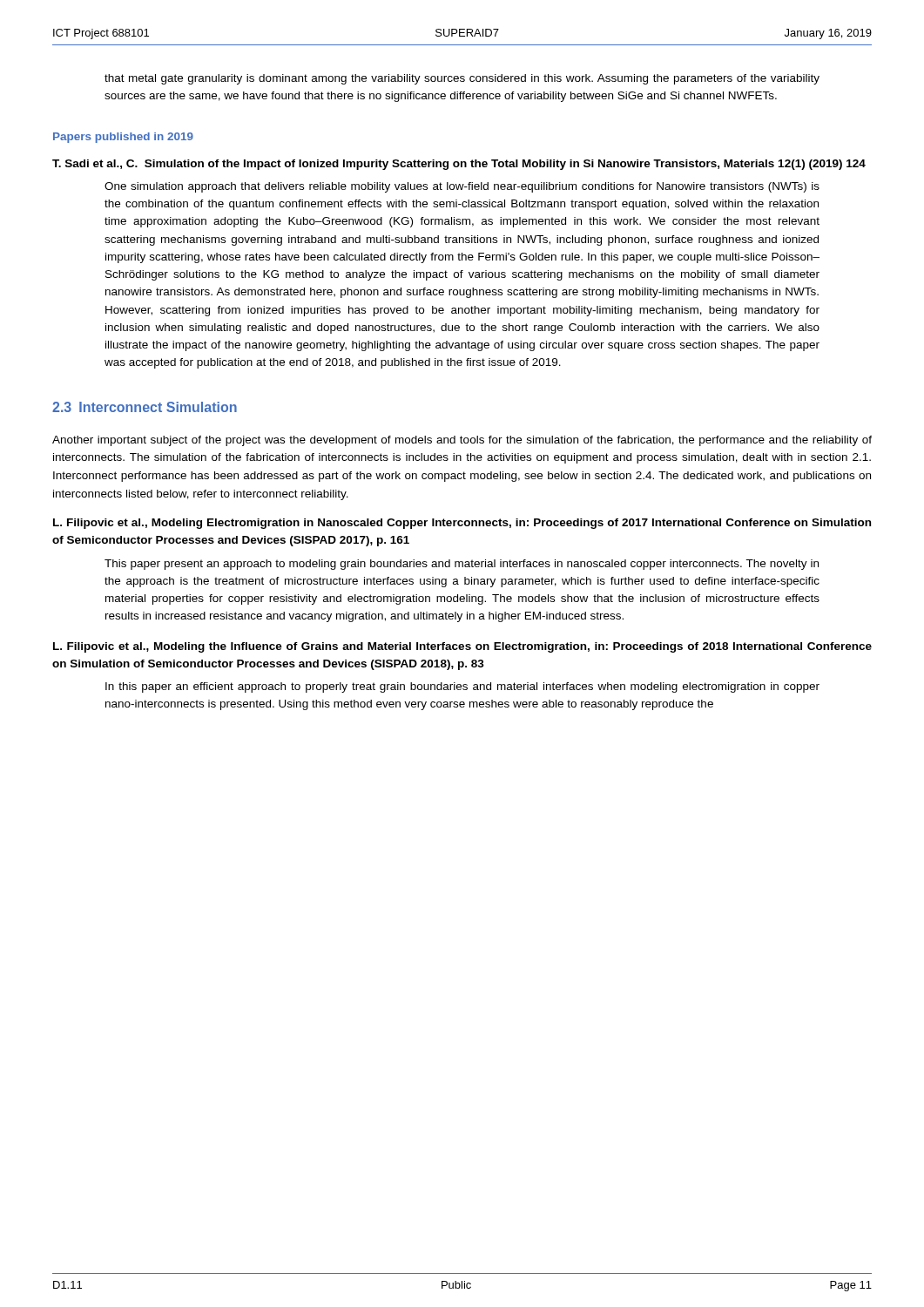Point to the text starting "L. Filipovic et al., Modeling the Influence"
The height and width of the screenshot is (1307, 924).
tap(462, 655)
